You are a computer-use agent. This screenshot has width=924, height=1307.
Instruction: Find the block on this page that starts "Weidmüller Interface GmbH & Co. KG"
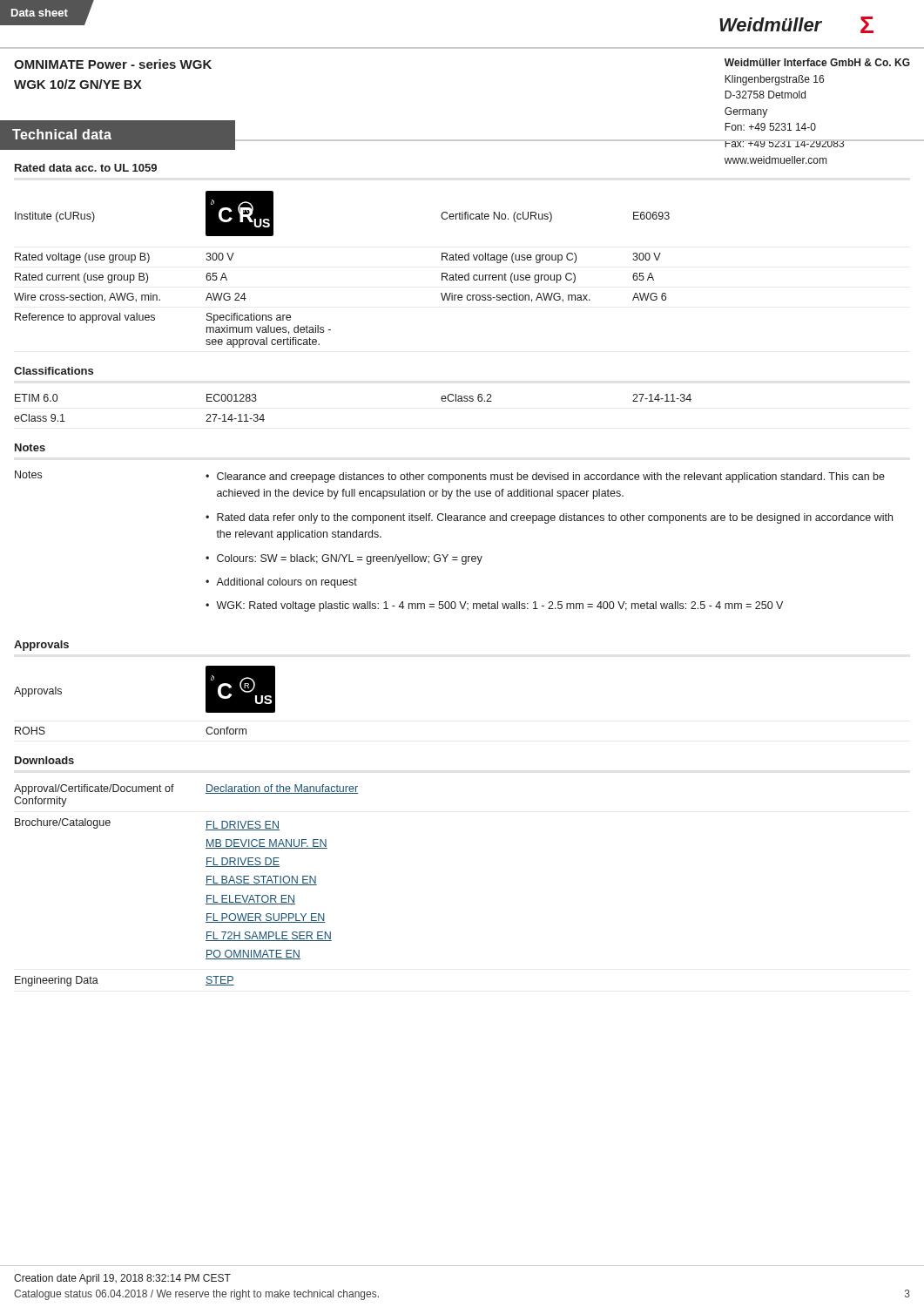817,62
